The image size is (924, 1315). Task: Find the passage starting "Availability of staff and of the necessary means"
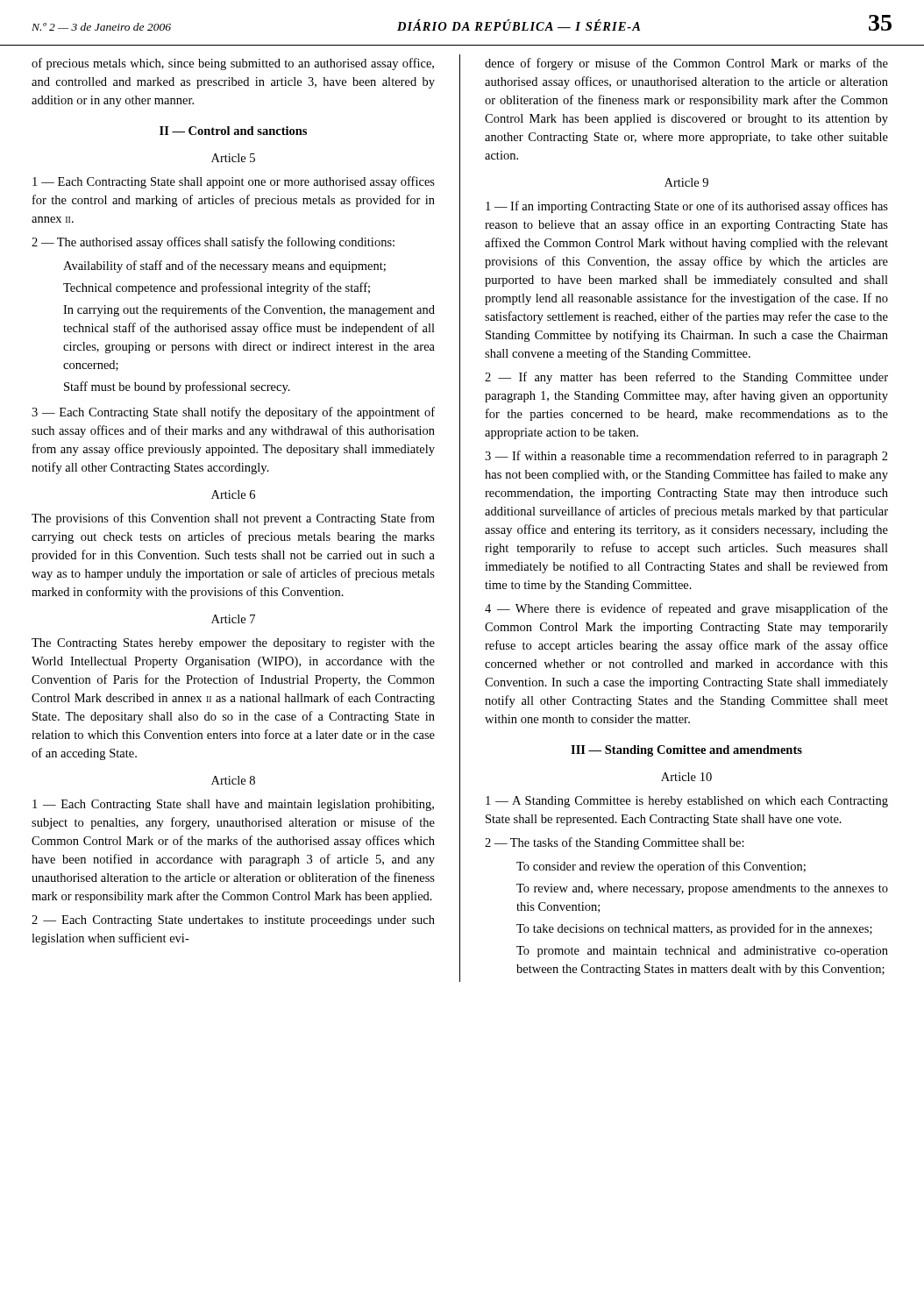point(249,266)
